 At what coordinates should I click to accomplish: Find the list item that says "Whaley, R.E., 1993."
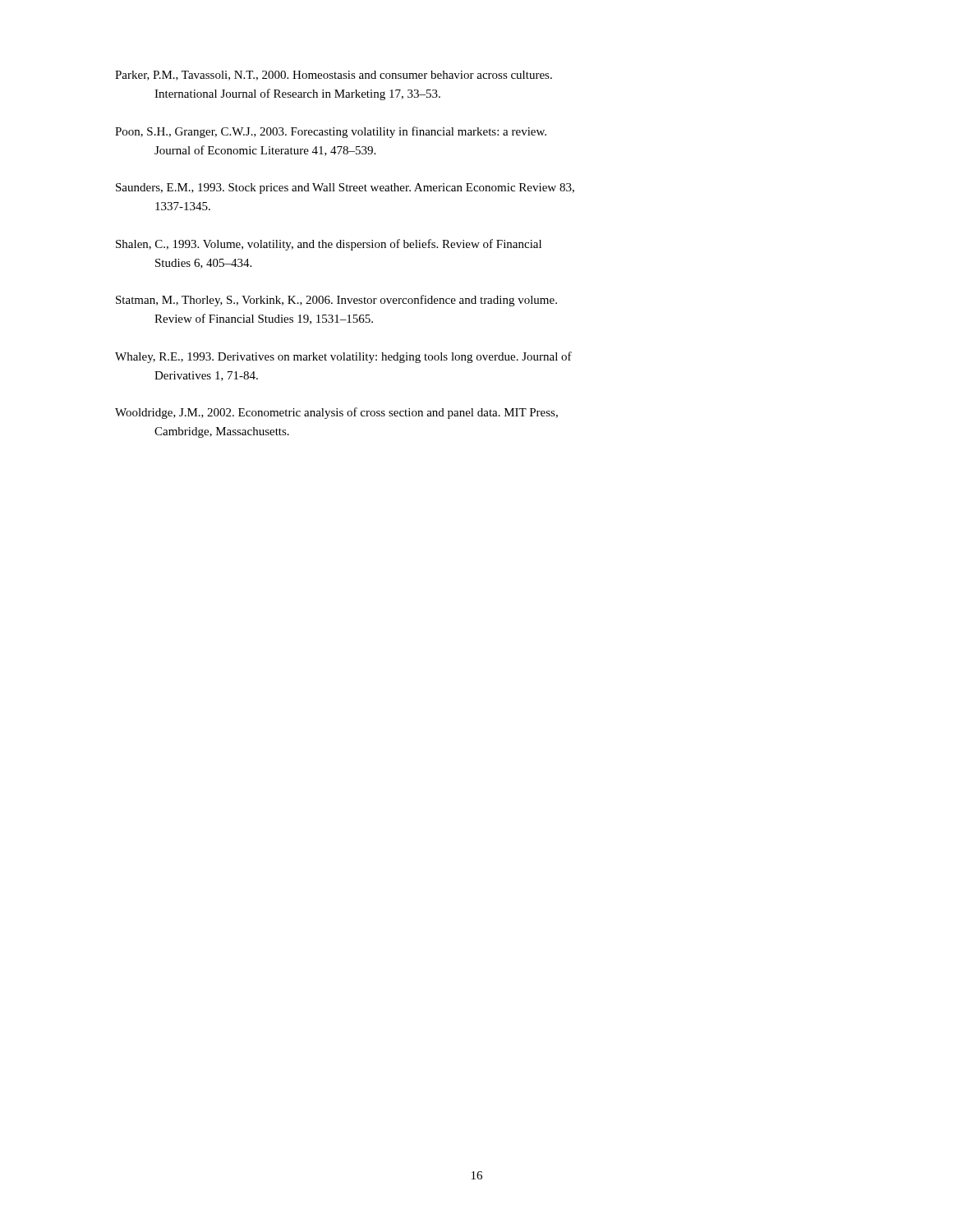point(343,366)
